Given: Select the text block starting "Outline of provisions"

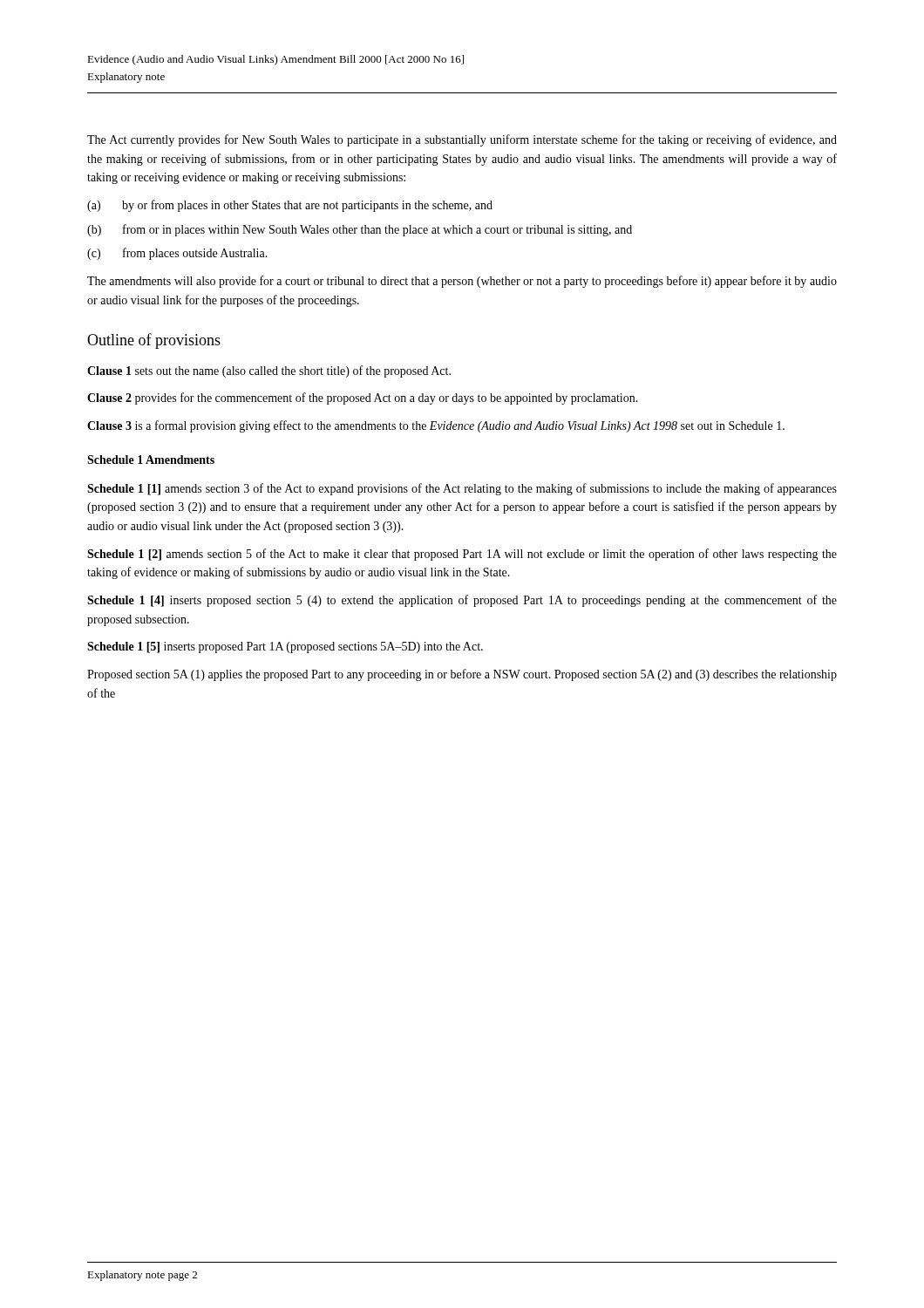Looking at the screenshot, I should click(x=154, y=340).
